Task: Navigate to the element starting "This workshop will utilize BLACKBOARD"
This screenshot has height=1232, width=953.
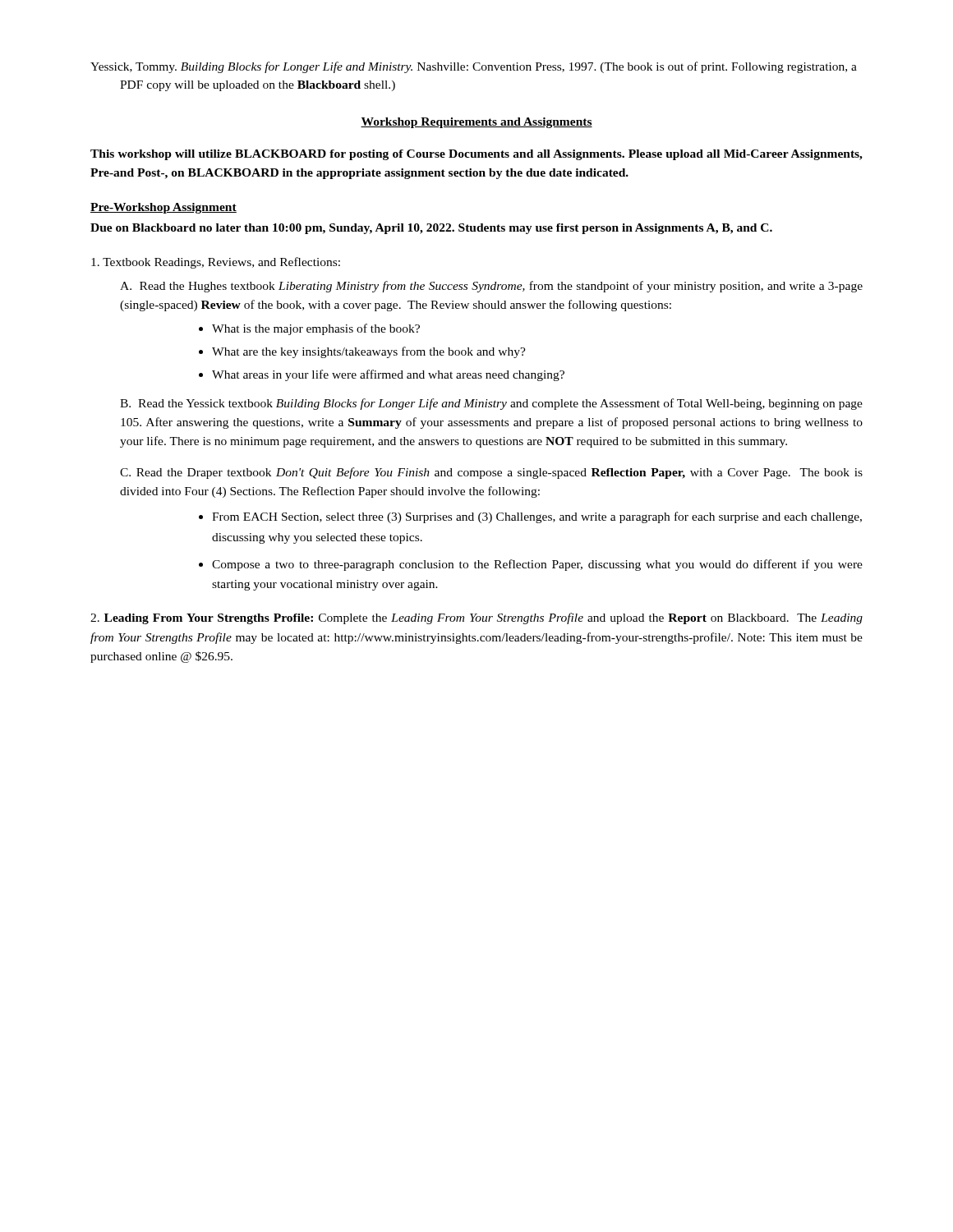Action: pos(476,163)
